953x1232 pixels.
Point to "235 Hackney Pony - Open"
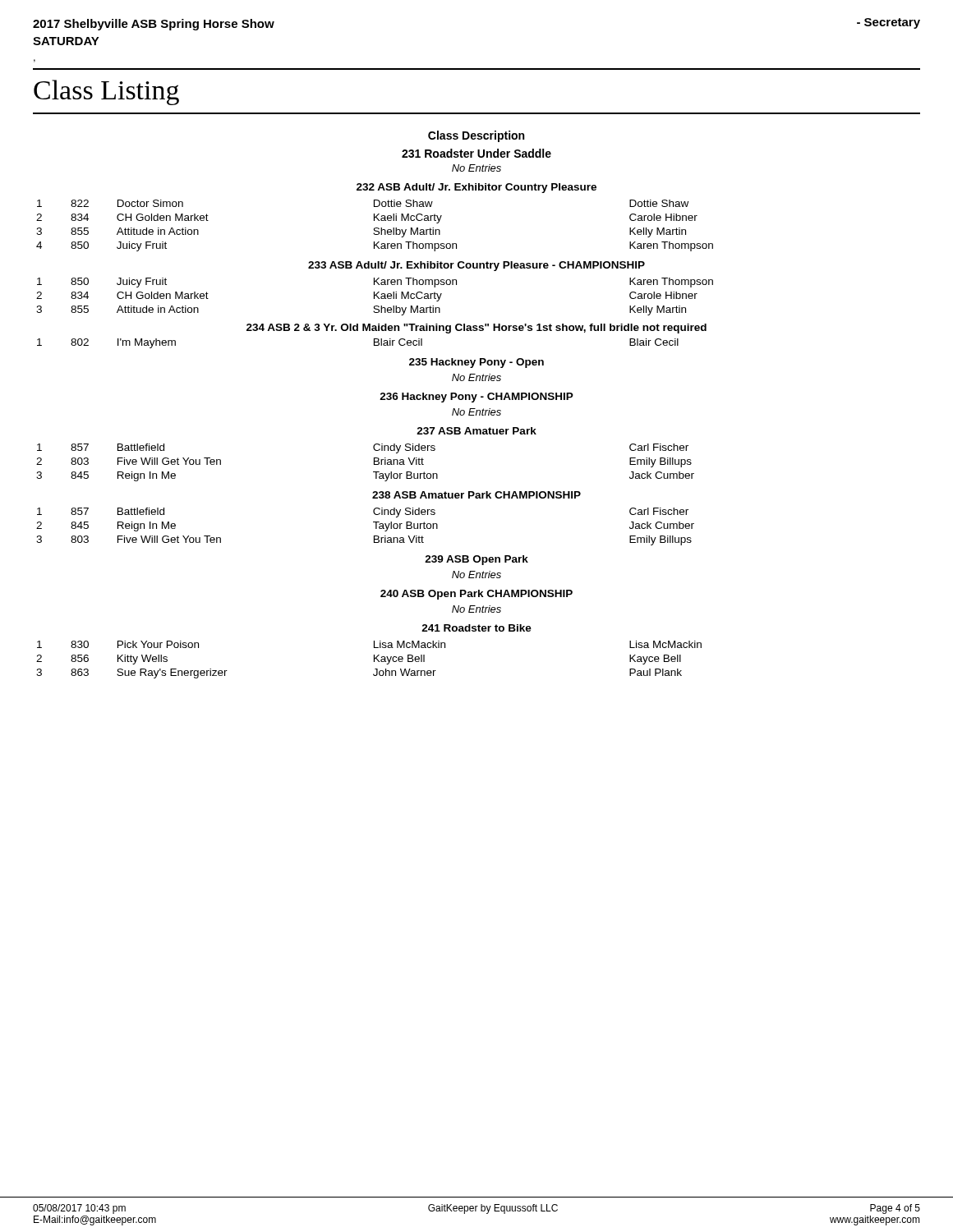click(476, 362)
